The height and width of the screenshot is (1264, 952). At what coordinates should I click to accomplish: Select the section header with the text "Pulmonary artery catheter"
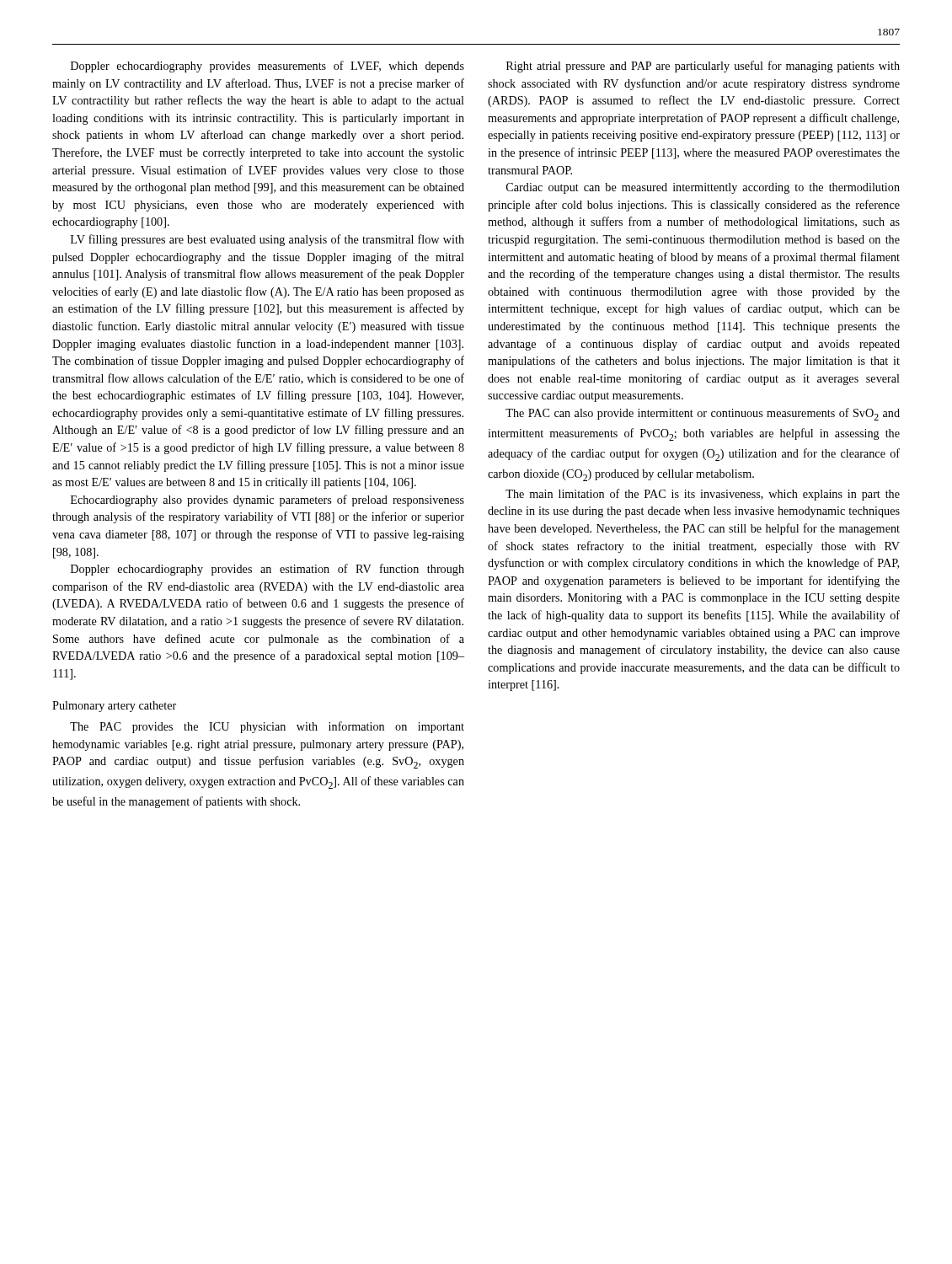pyautogui.click(x=114, y=707)
